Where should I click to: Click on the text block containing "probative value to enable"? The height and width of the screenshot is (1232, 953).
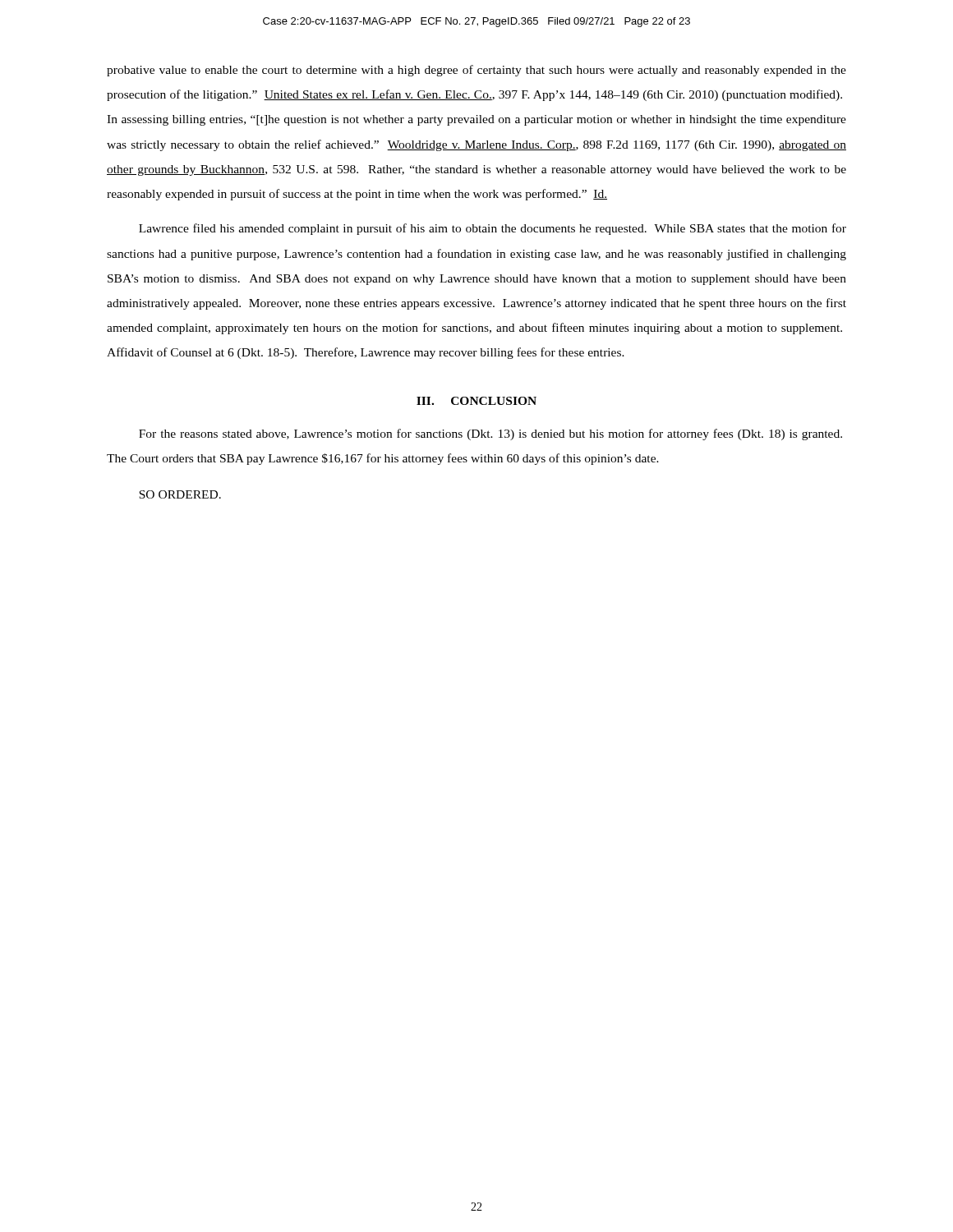[x=476, y=131]
